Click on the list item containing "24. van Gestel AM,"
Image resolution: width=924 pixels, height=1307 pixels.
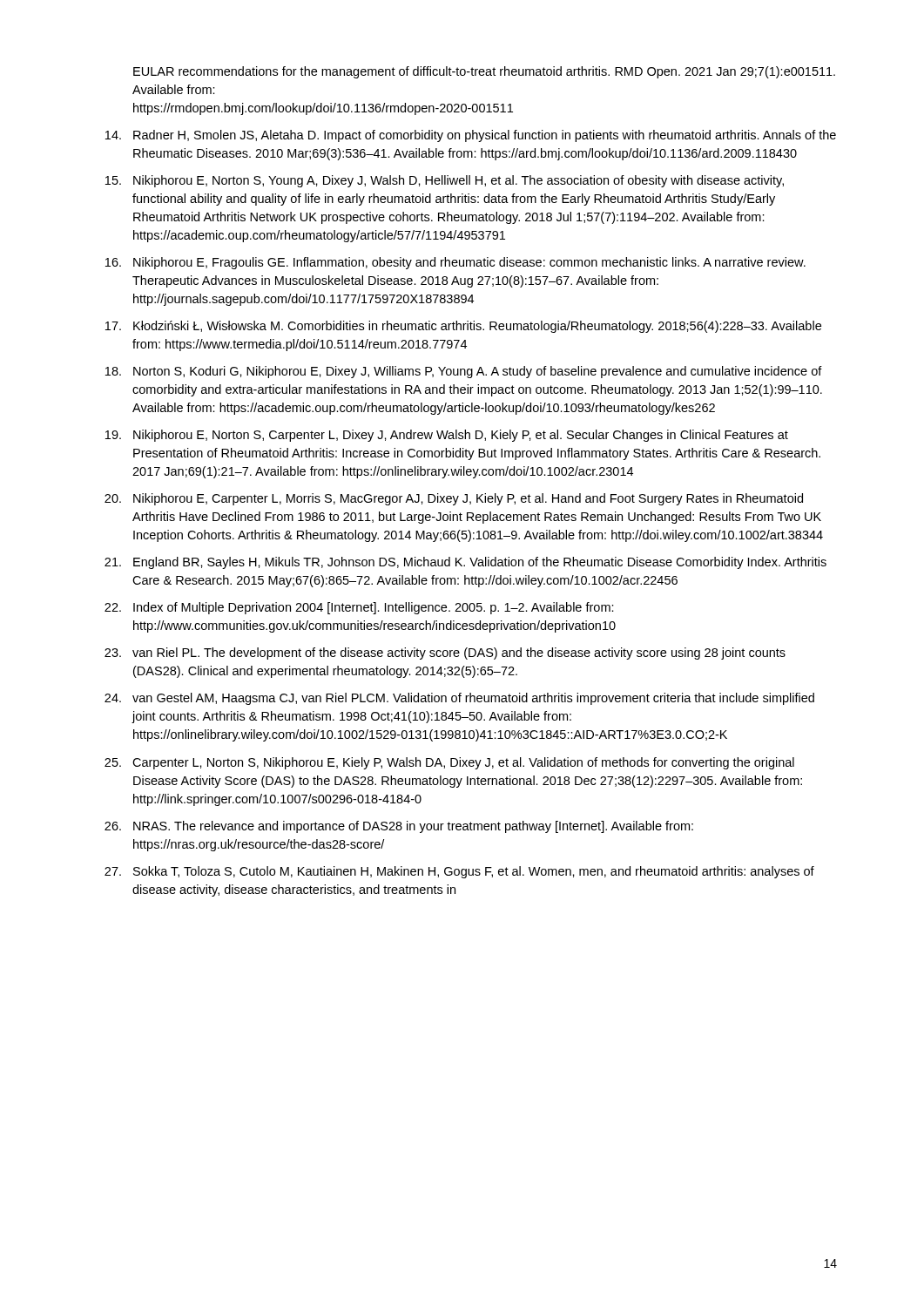point(462,717)
